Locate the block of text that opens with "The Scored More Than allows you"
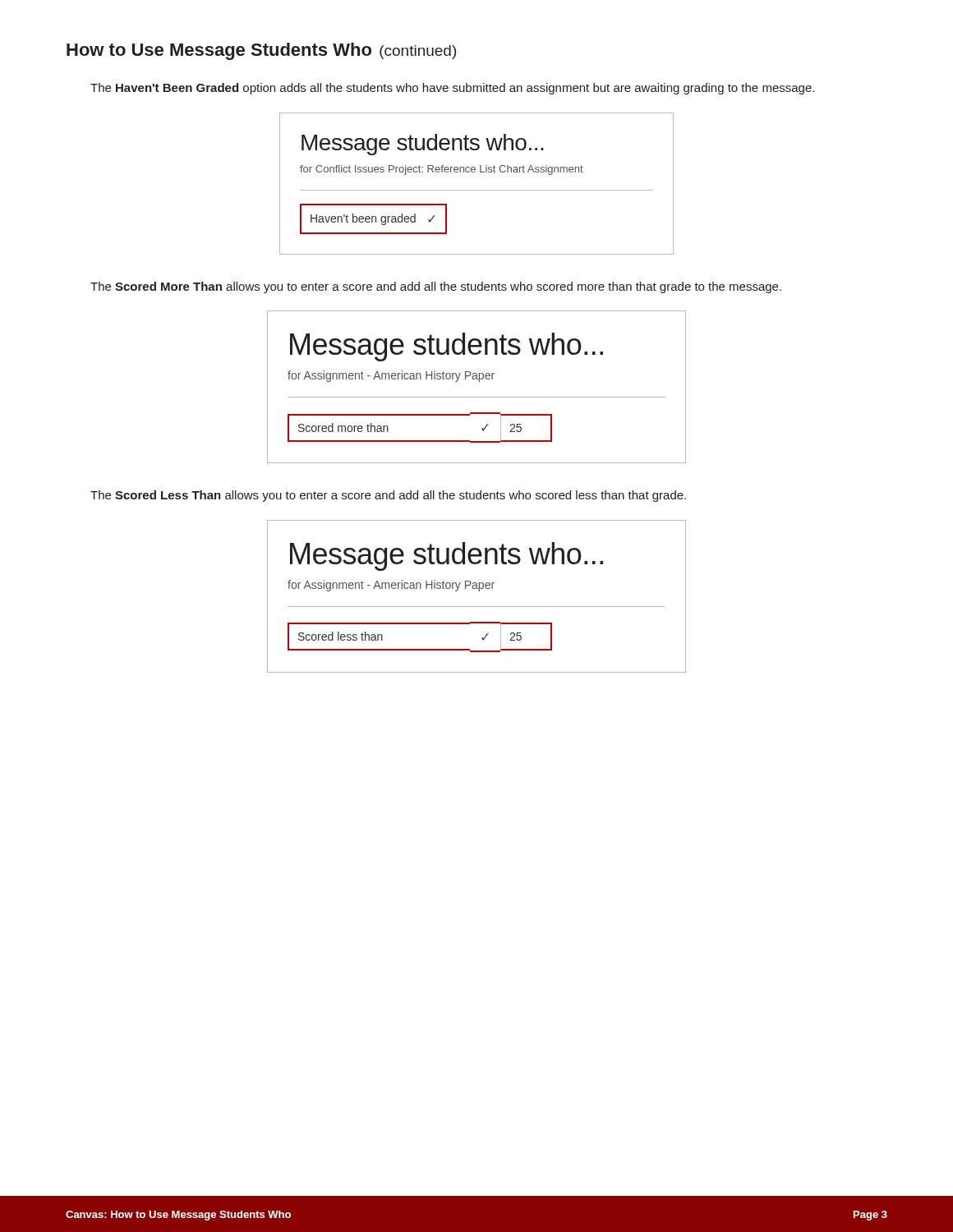This screenshot has height=1232, width=953. (x=436, y=286)
